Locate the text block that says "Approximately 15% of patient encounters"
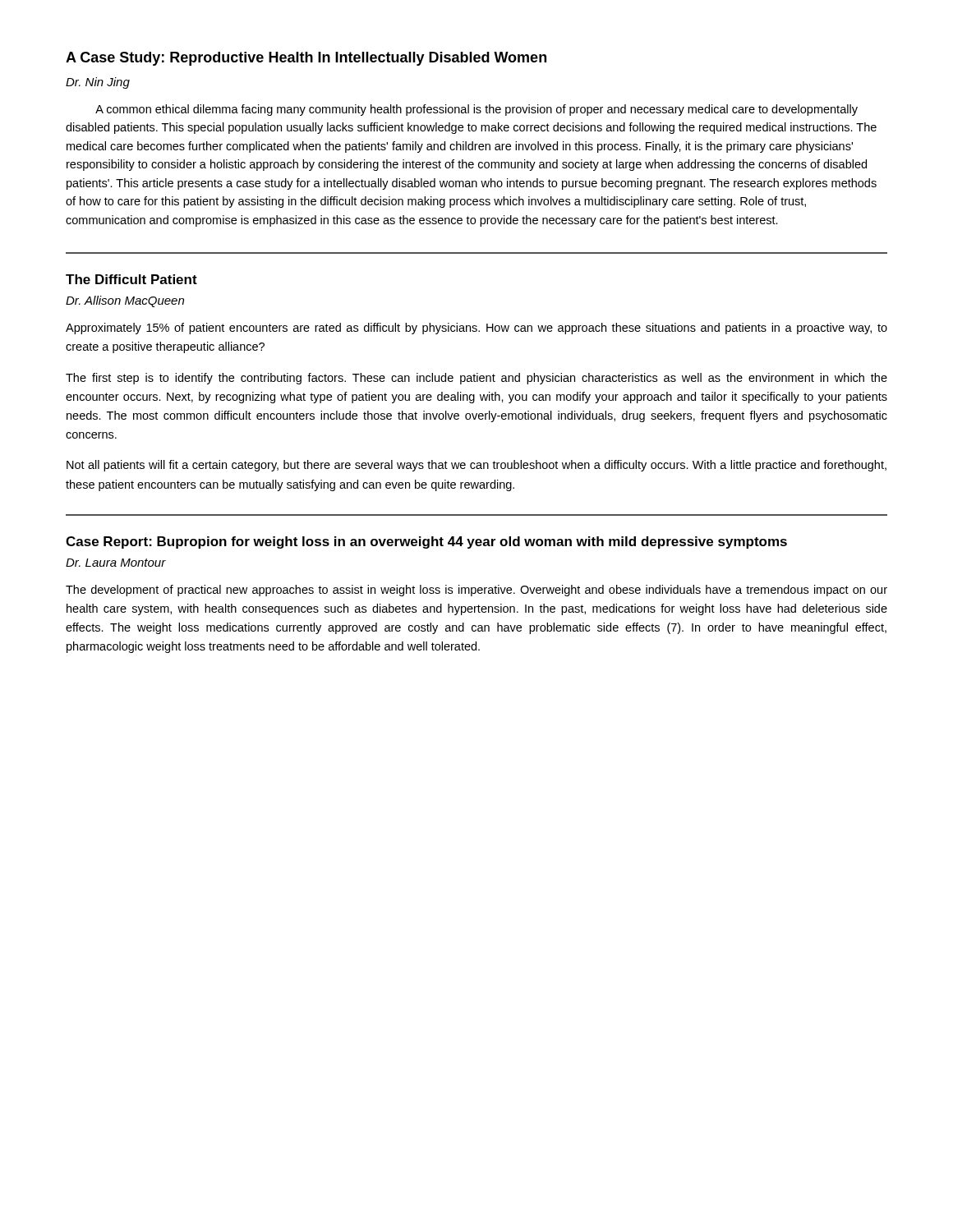Screen dimensions: 1232x953 pyautogui.click(x=476, y=407)
